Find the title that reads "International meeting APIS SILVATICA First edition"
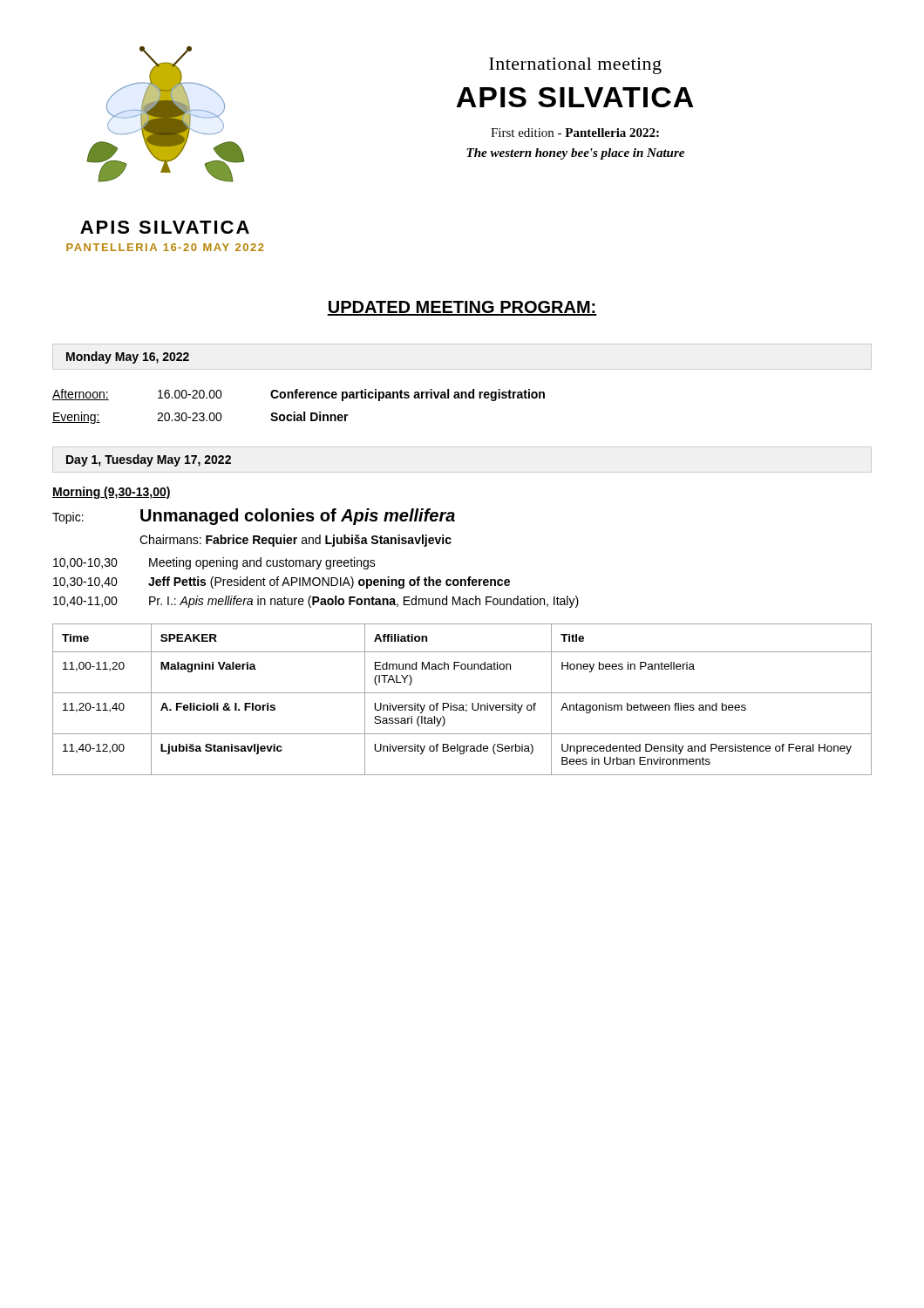 (575, 107)
